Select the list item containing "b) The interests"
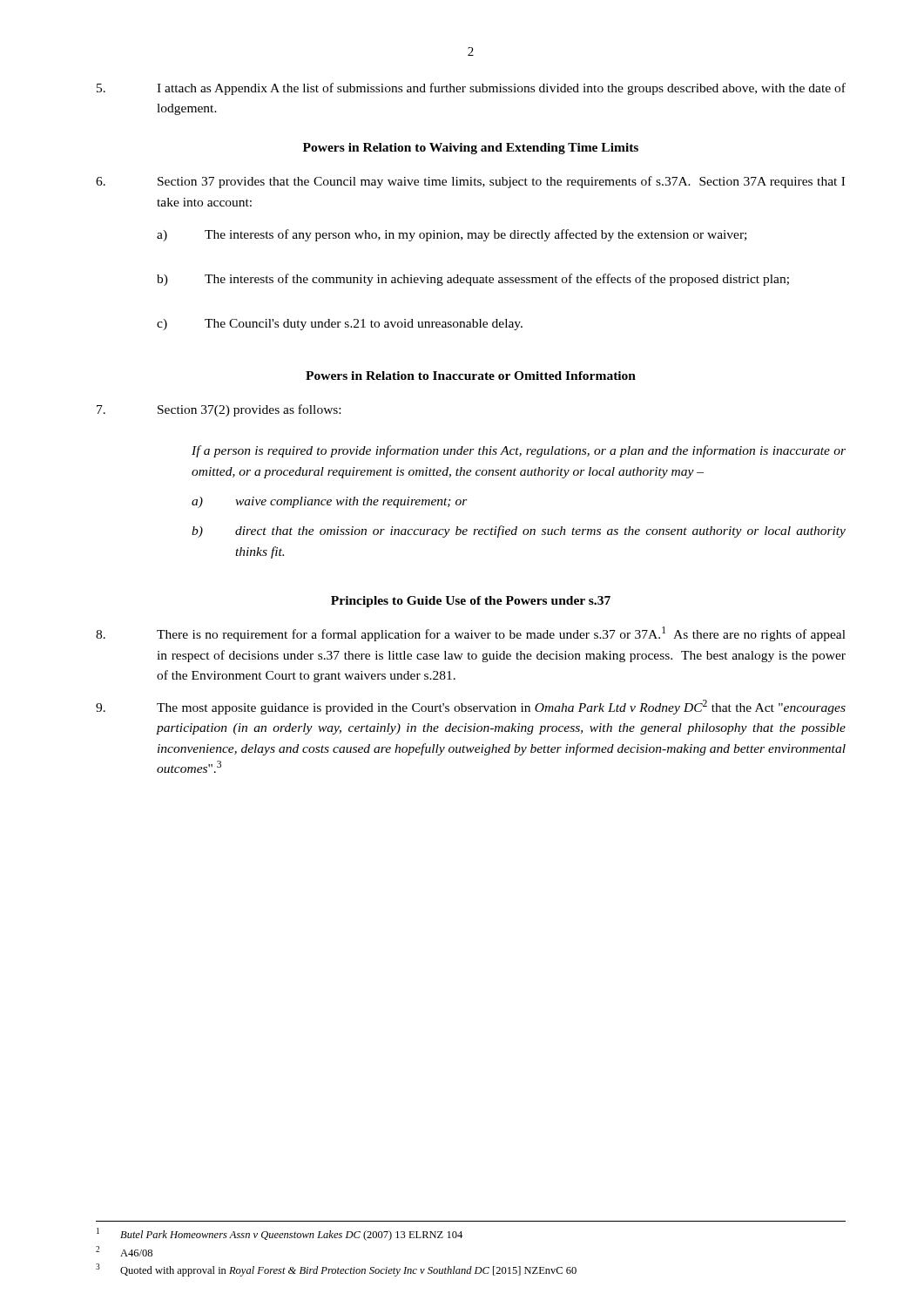 pyautogui.click(x=471, y=285)
